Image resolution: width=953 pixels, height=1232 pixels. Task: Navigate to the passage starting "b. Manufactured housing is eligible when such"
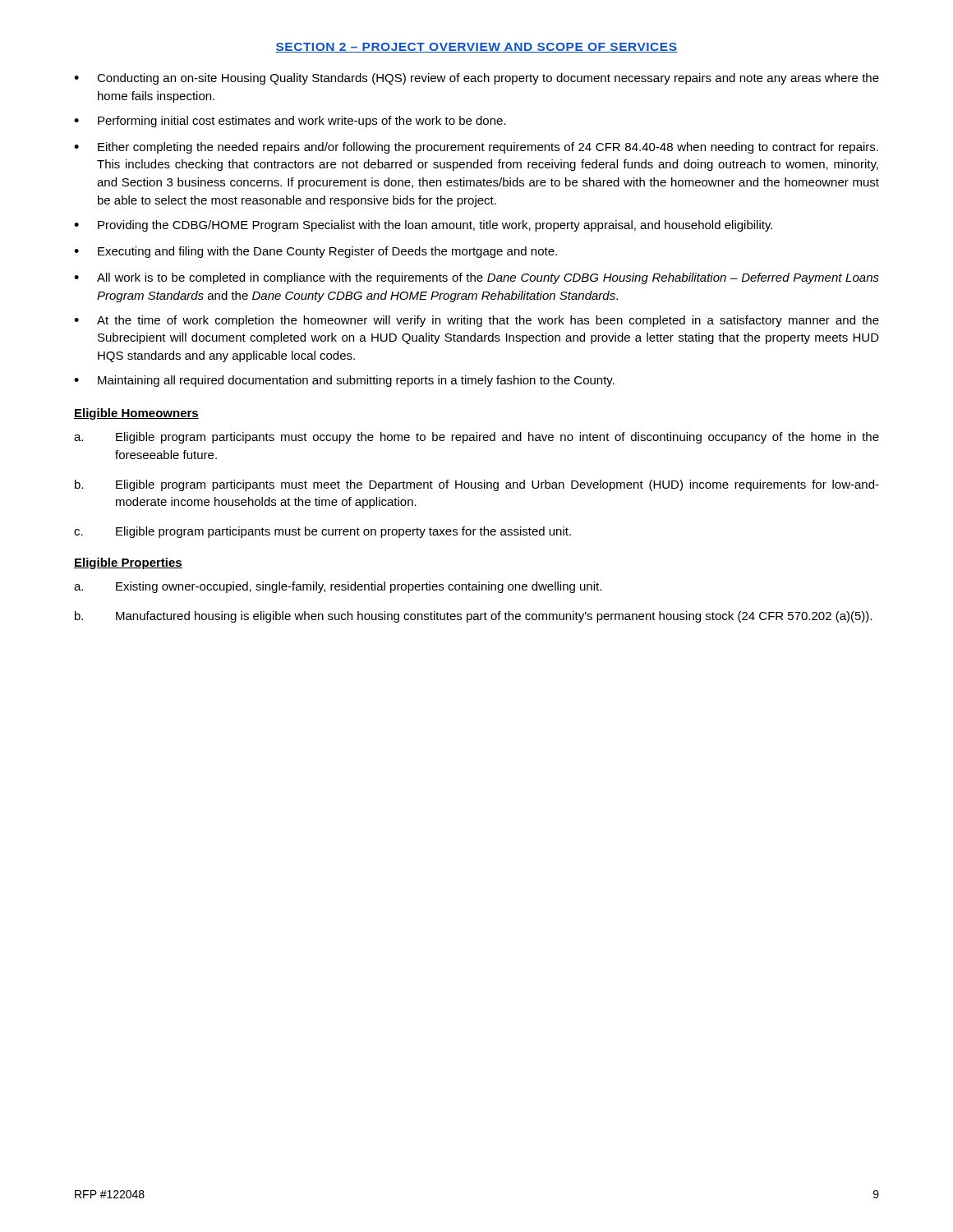[476, 615]
